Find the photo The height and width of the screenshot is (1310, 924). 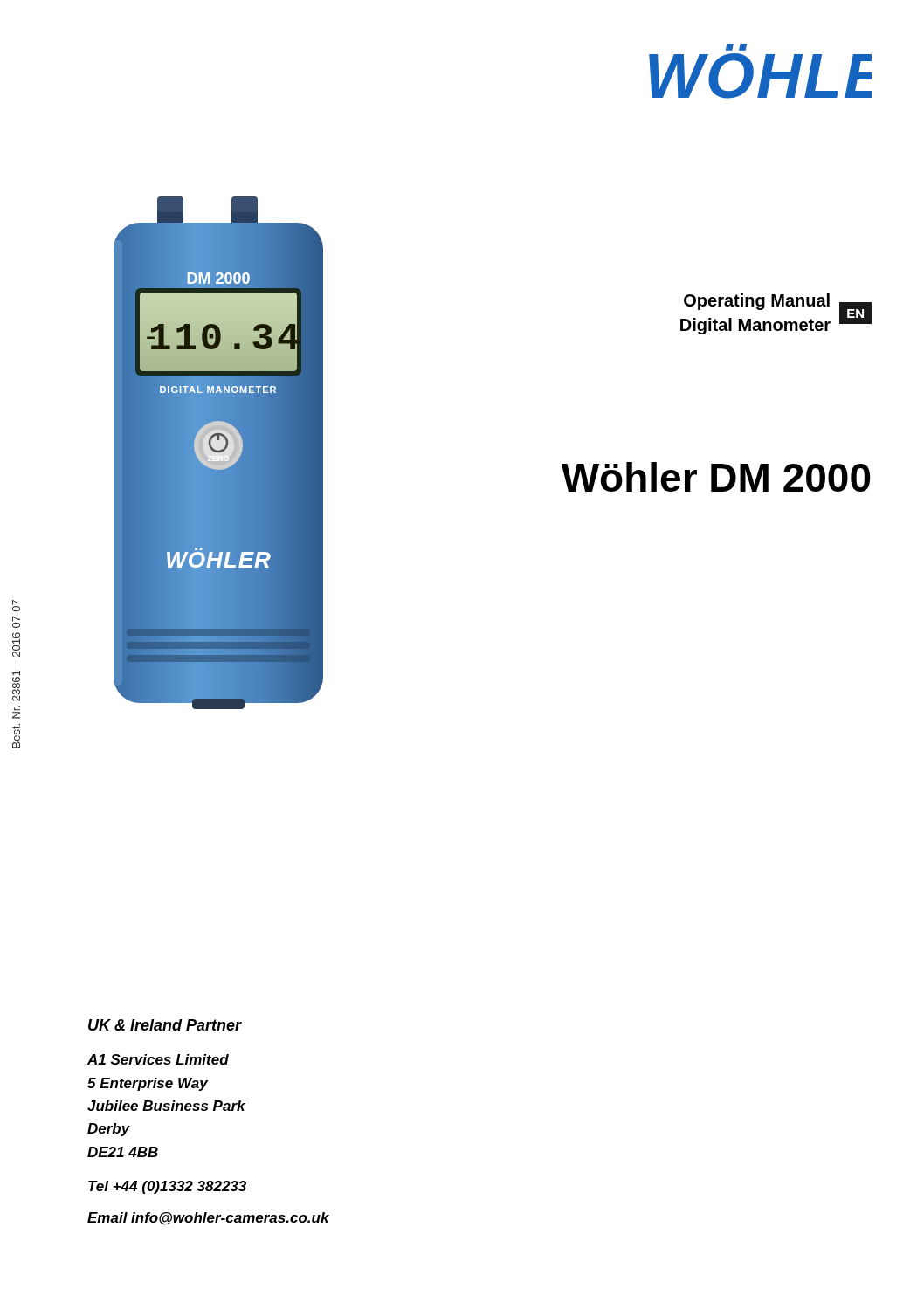click(218, 465)
